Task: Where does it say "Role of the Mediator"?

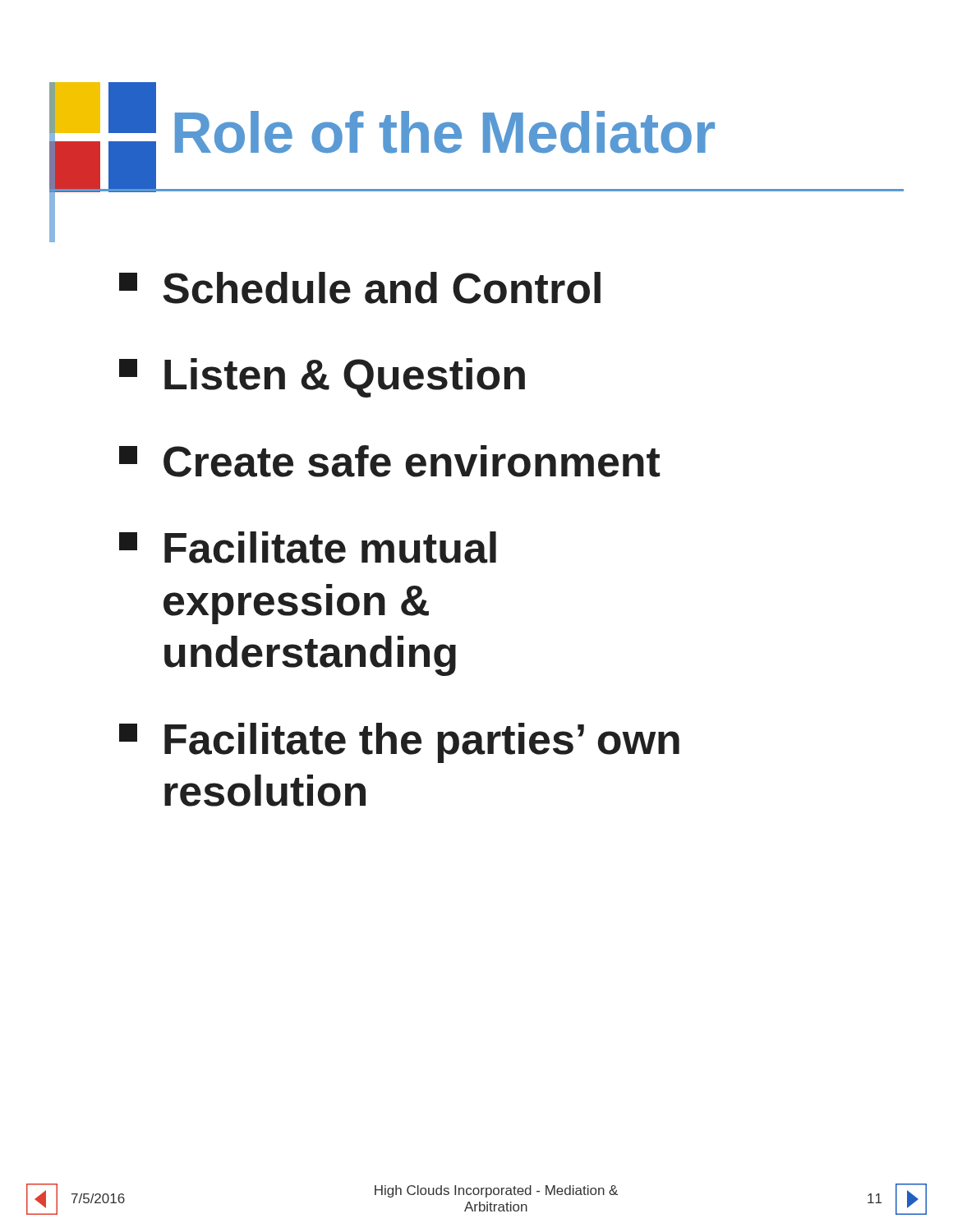Action: [x=476, y=162]
